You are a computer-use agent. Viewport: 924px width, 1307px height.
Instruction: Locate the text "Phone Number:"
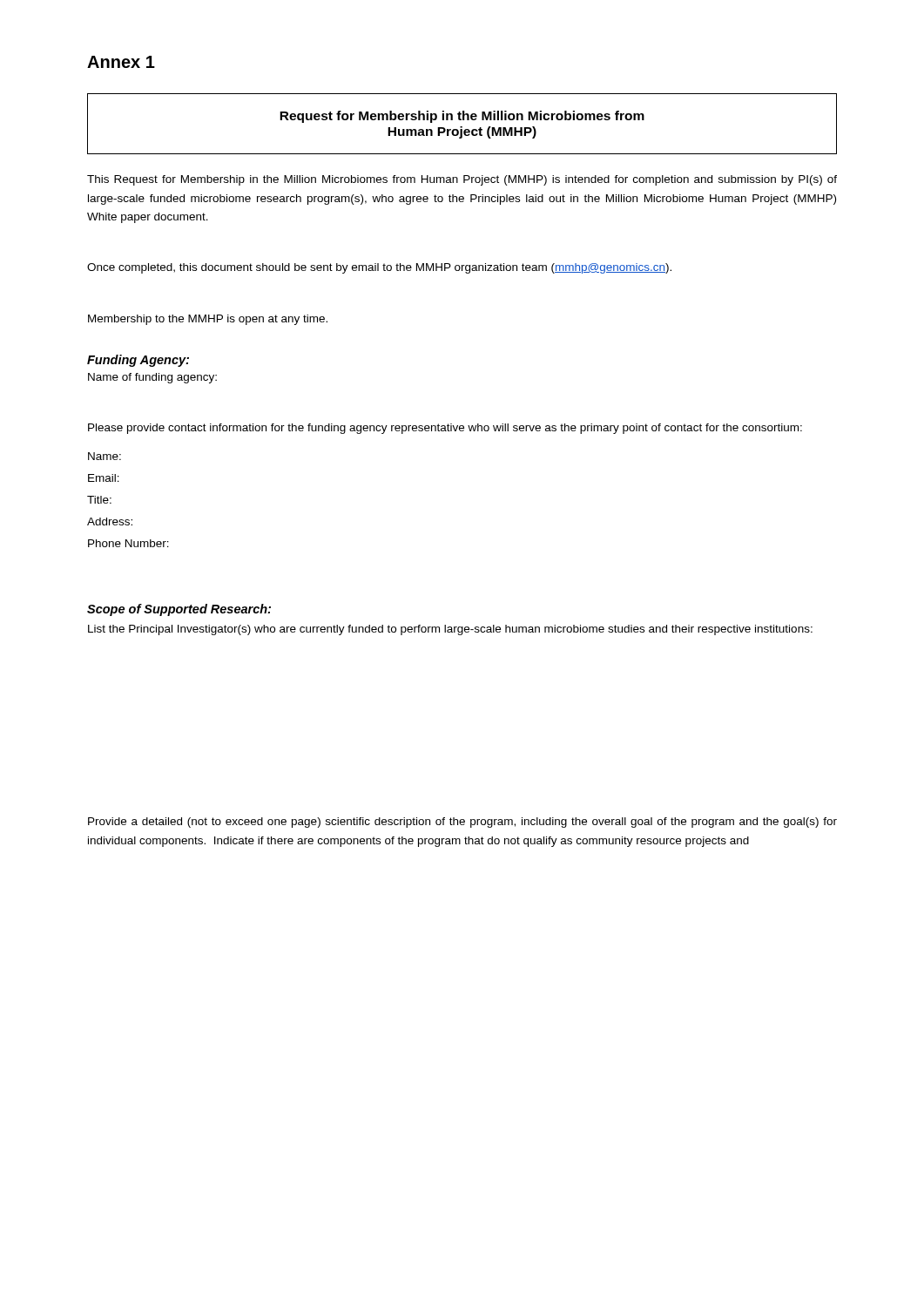[128, 543]
